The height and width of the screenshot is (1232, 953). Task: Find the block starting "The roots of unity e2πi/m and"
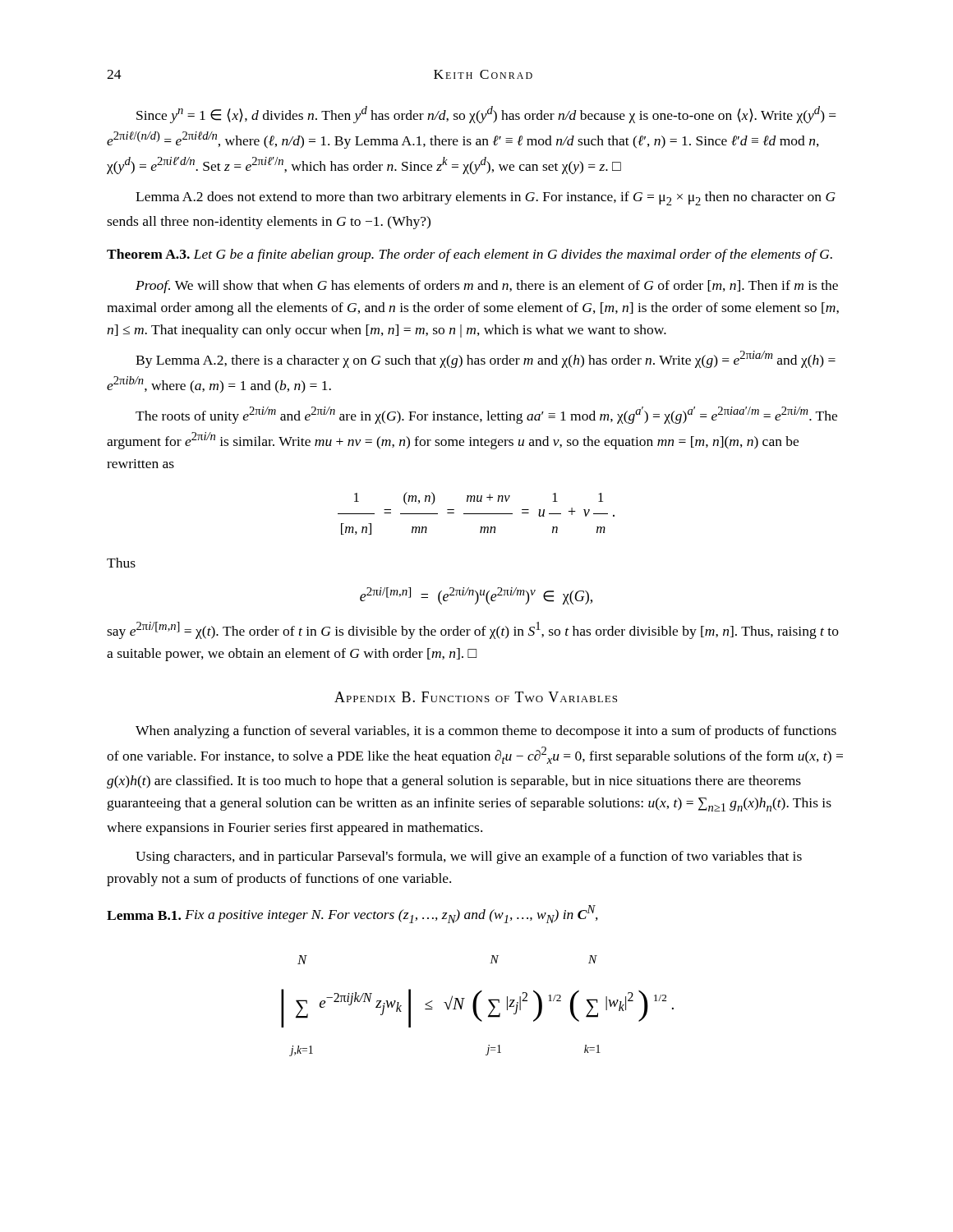(476, 438)
